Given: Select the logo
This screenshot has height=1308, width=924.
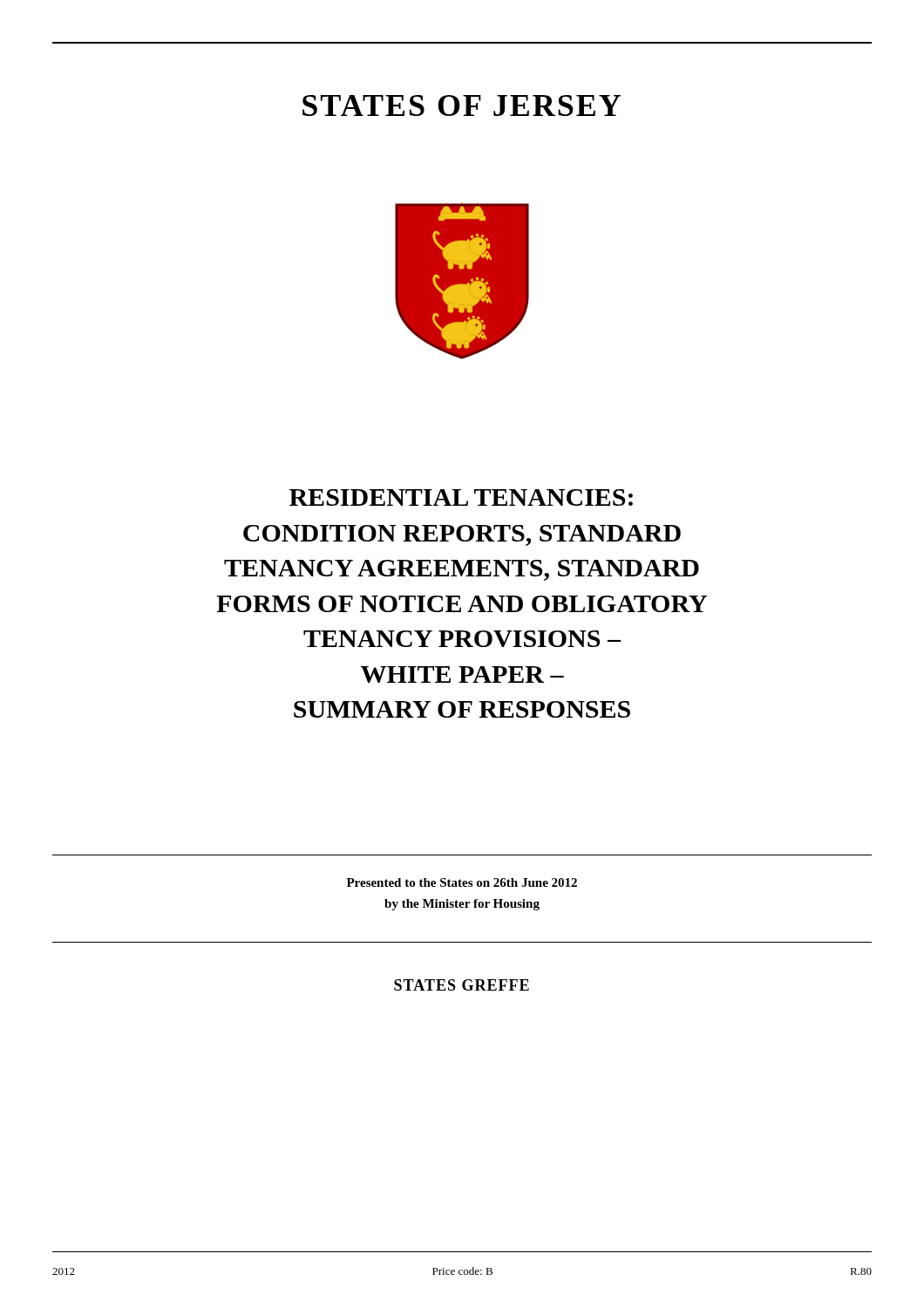Looking at the screenshot, I should (x=462, y=281).
